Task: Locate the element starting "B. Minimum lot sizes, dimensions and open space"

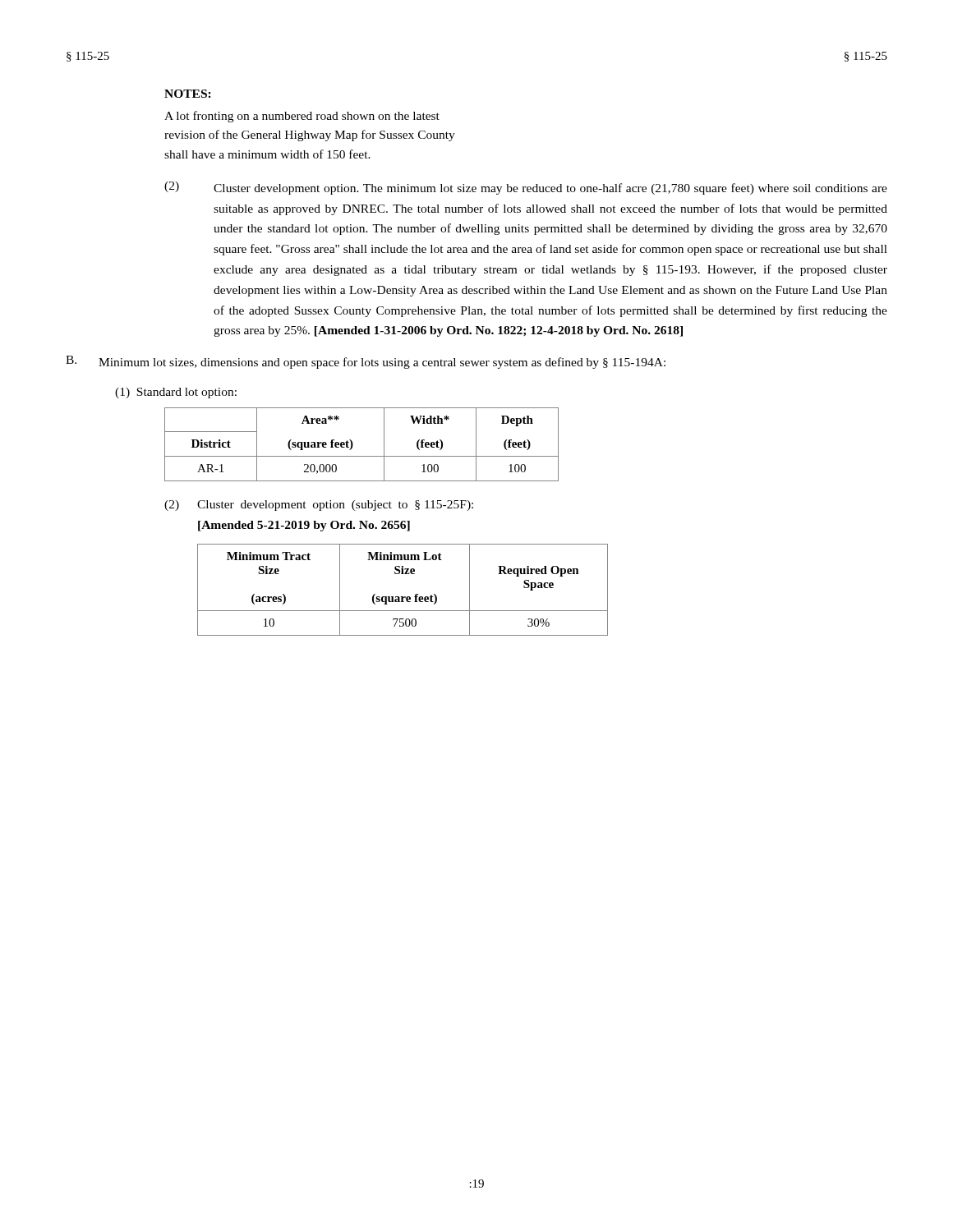Action: click(x=476, y=363)
